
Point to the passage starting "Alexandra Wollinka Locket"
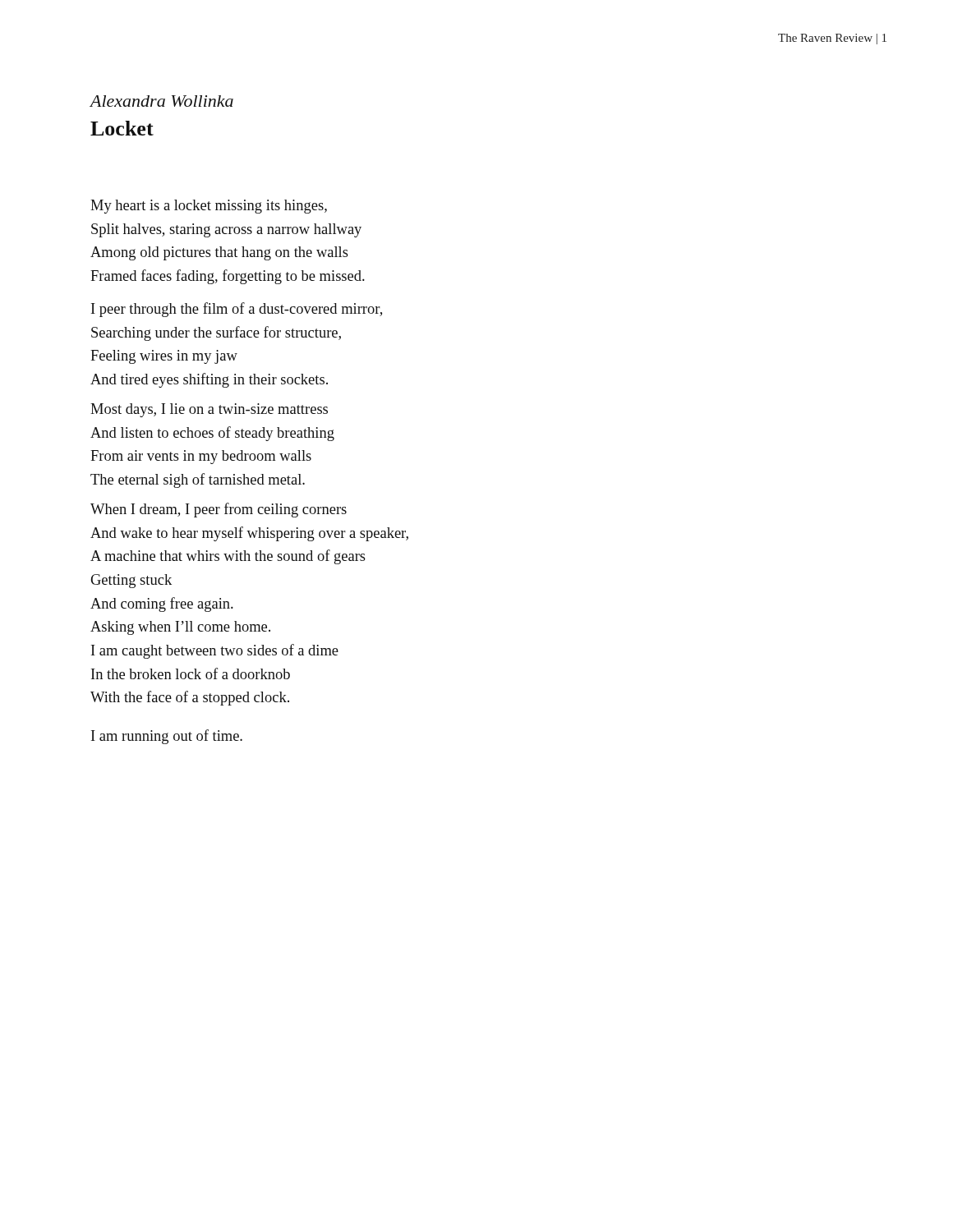pyautogui.click(x=162, y=116)
